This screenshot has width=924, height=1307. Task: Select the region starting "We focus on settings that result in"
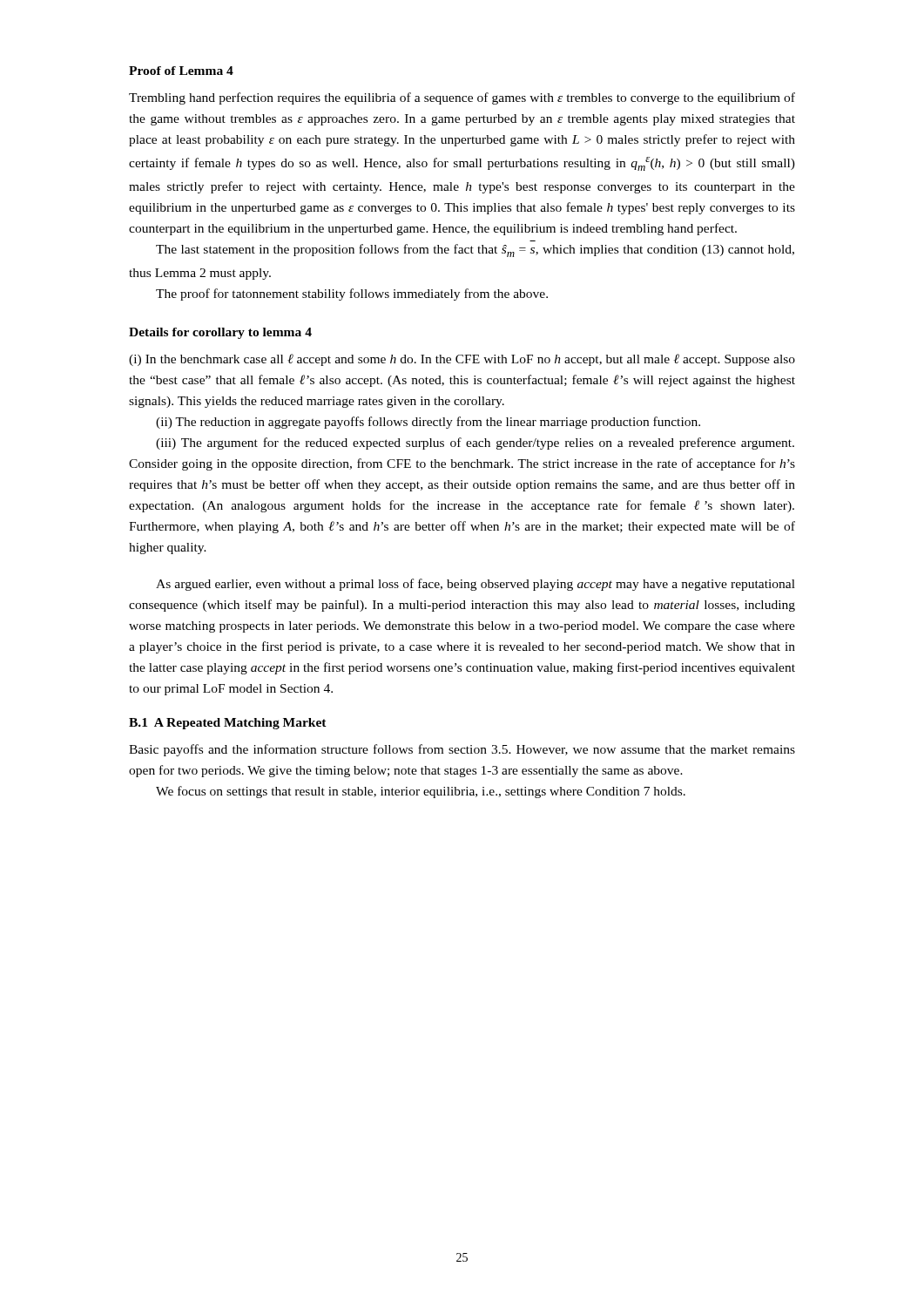click(x=462, y=791)
